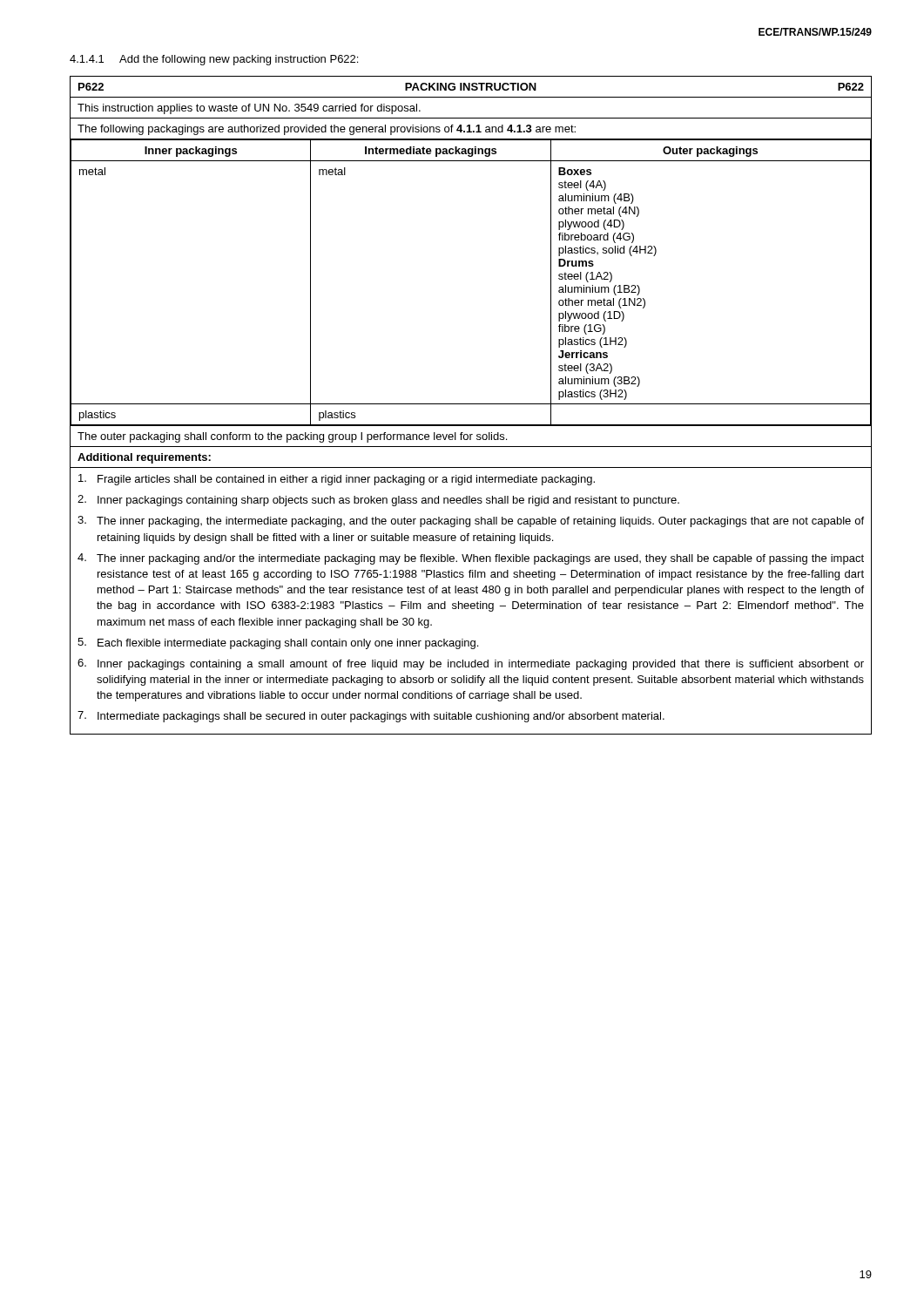Navigate to the text block starting "5. Each flexible intermediate packaging shall contain"
The height and width of the screenshot is (1307, 924).
point(471,643)
